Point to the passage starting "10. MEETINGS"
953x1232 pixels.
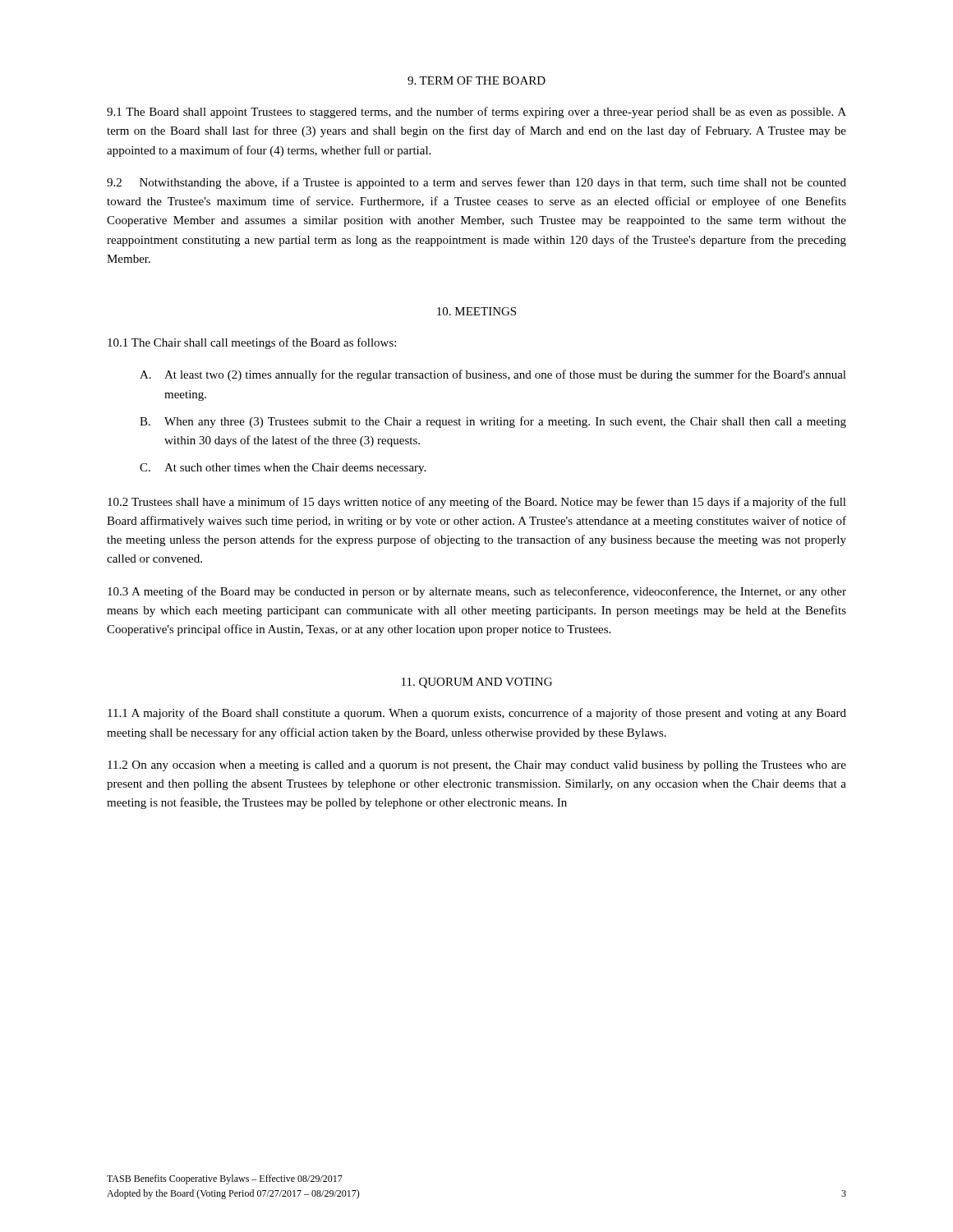[x=476, y=311]
